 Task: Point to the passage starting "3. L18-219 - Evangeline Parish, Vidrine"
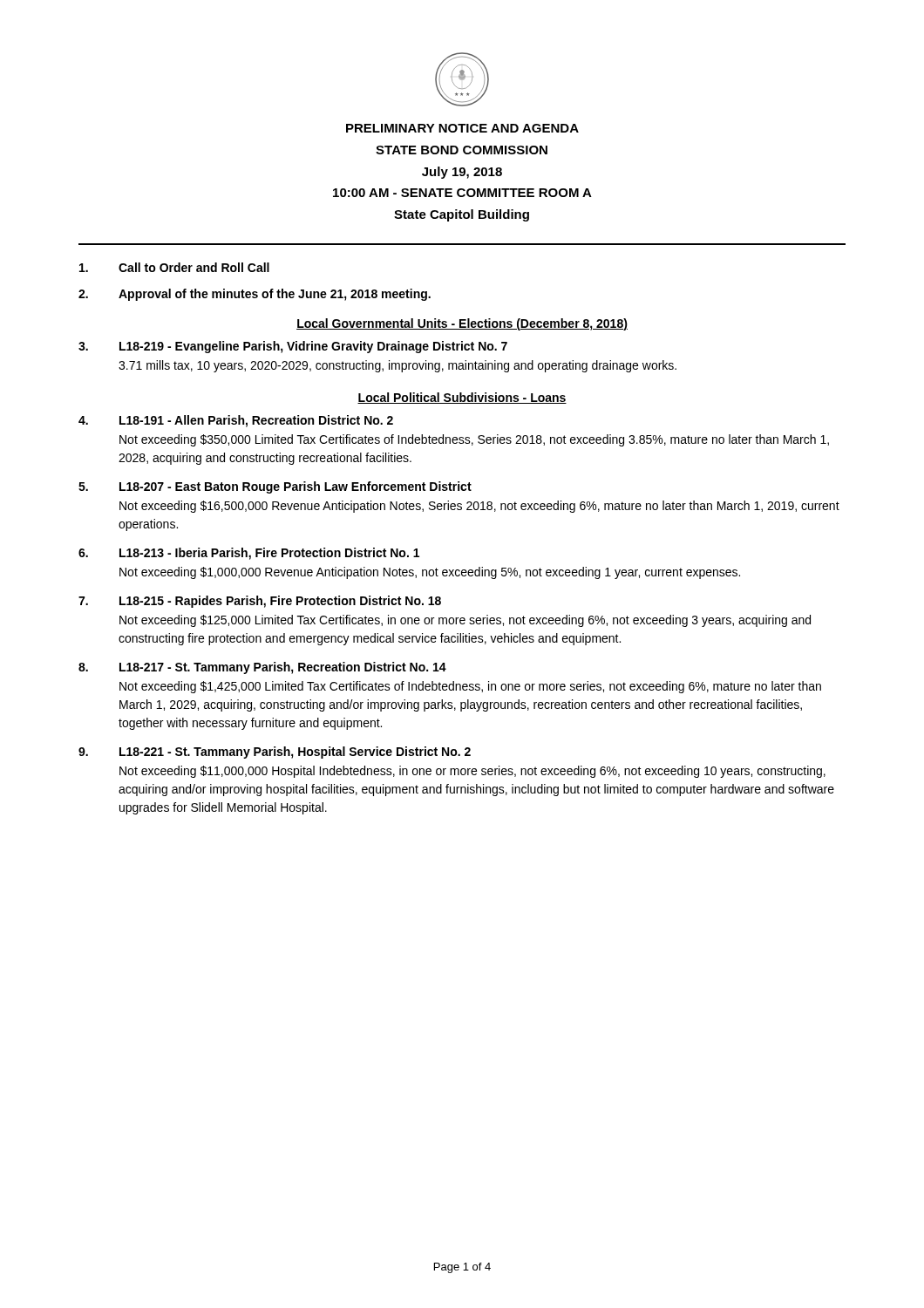pyautogui.click(x=462, y=357)
